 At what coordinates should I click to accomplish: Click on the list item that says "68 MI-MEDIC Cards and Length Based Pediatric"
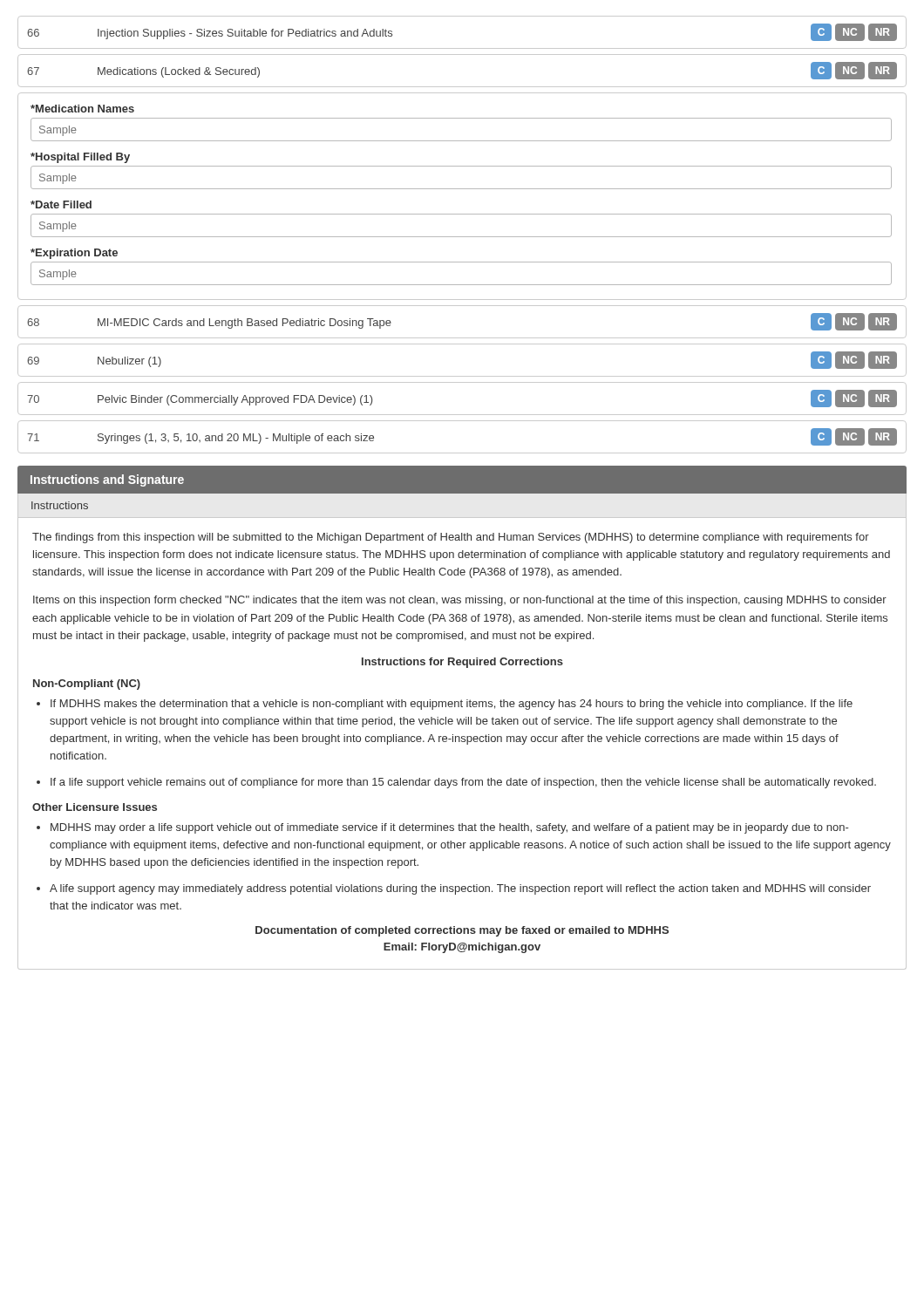point(239,320)
